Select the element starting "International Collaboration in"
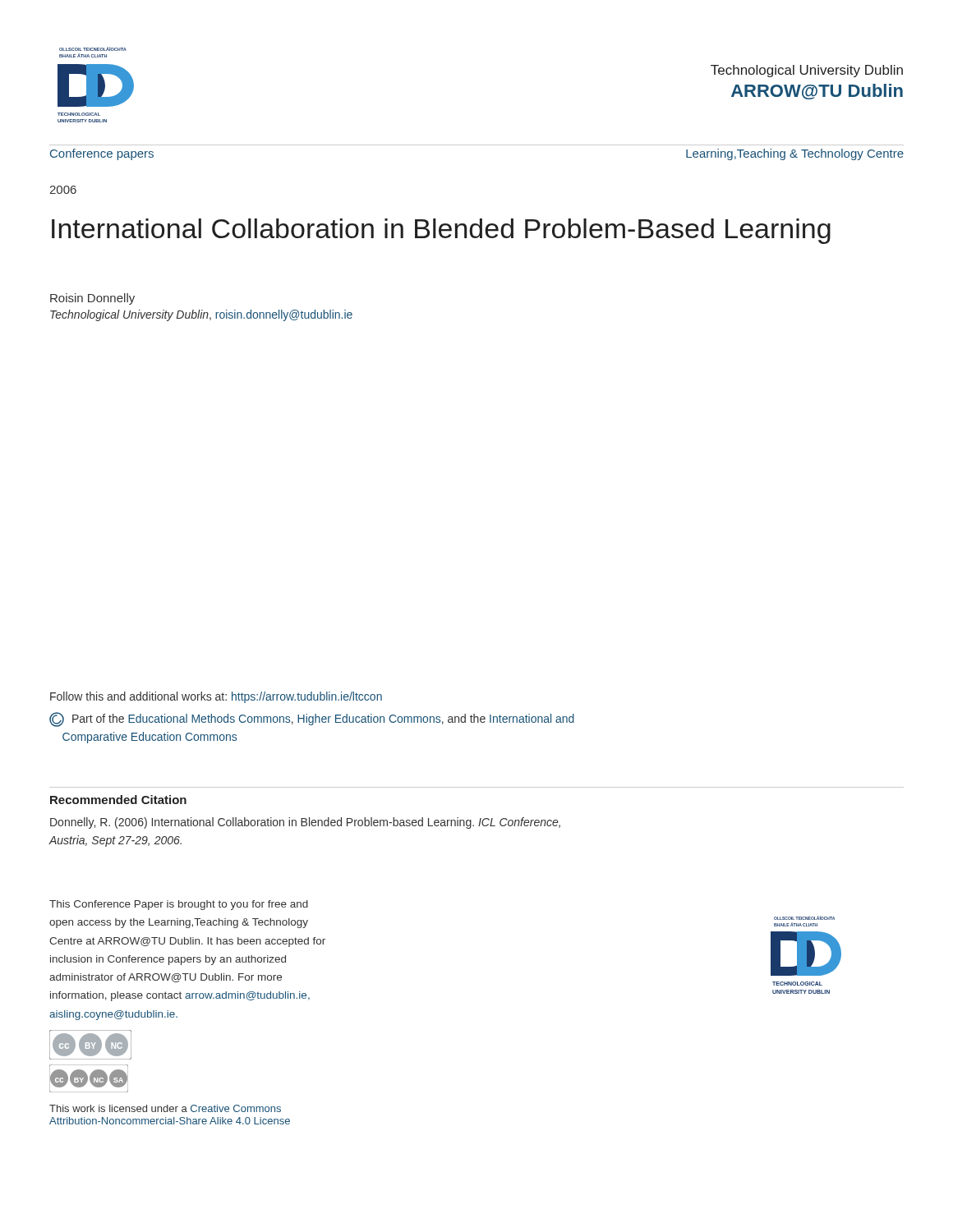 (x=441, y=228)
